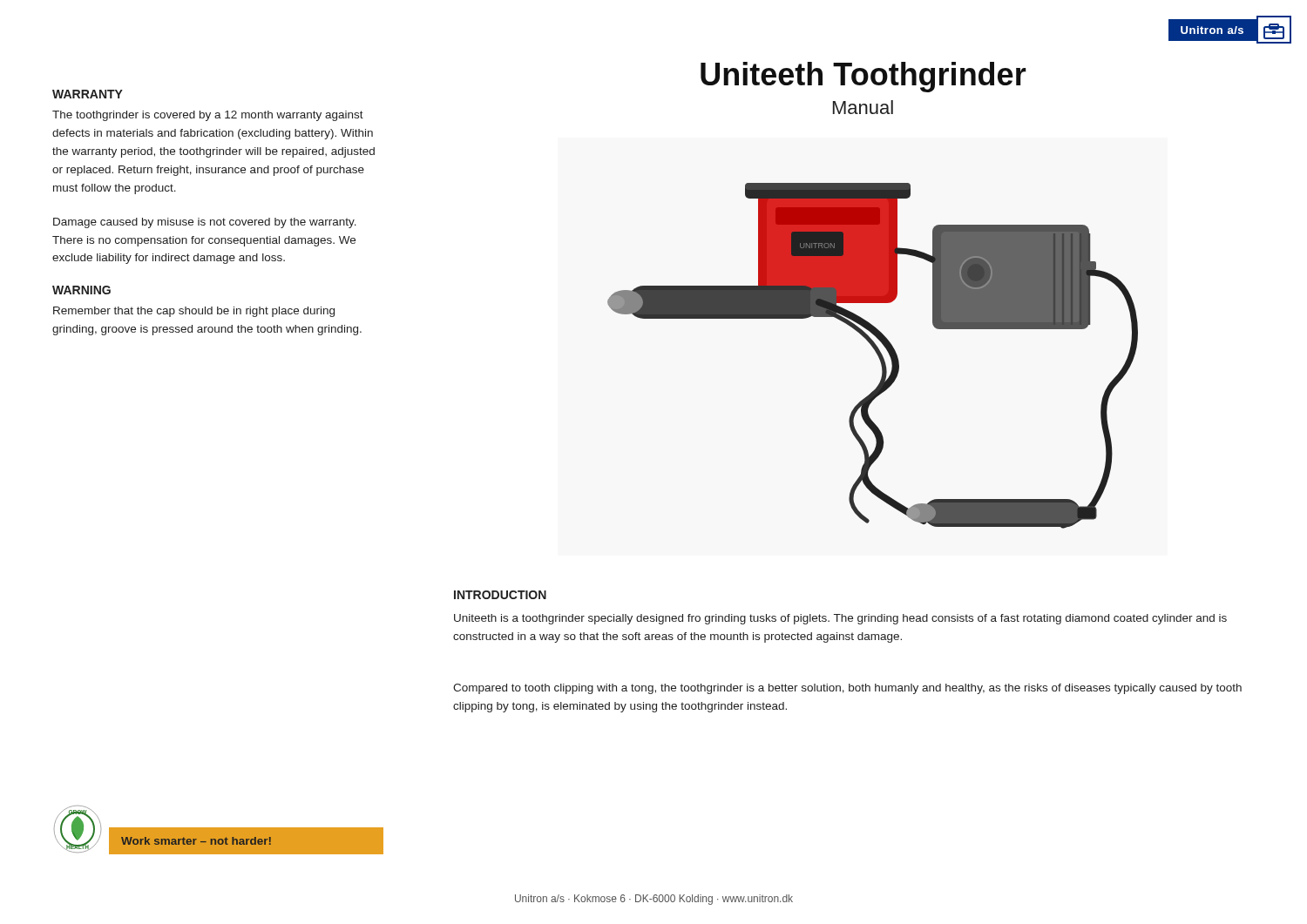Click on the passage starting "Remember that the"
Viewport: 1307px width, 924px height.
tap(207, 320)
